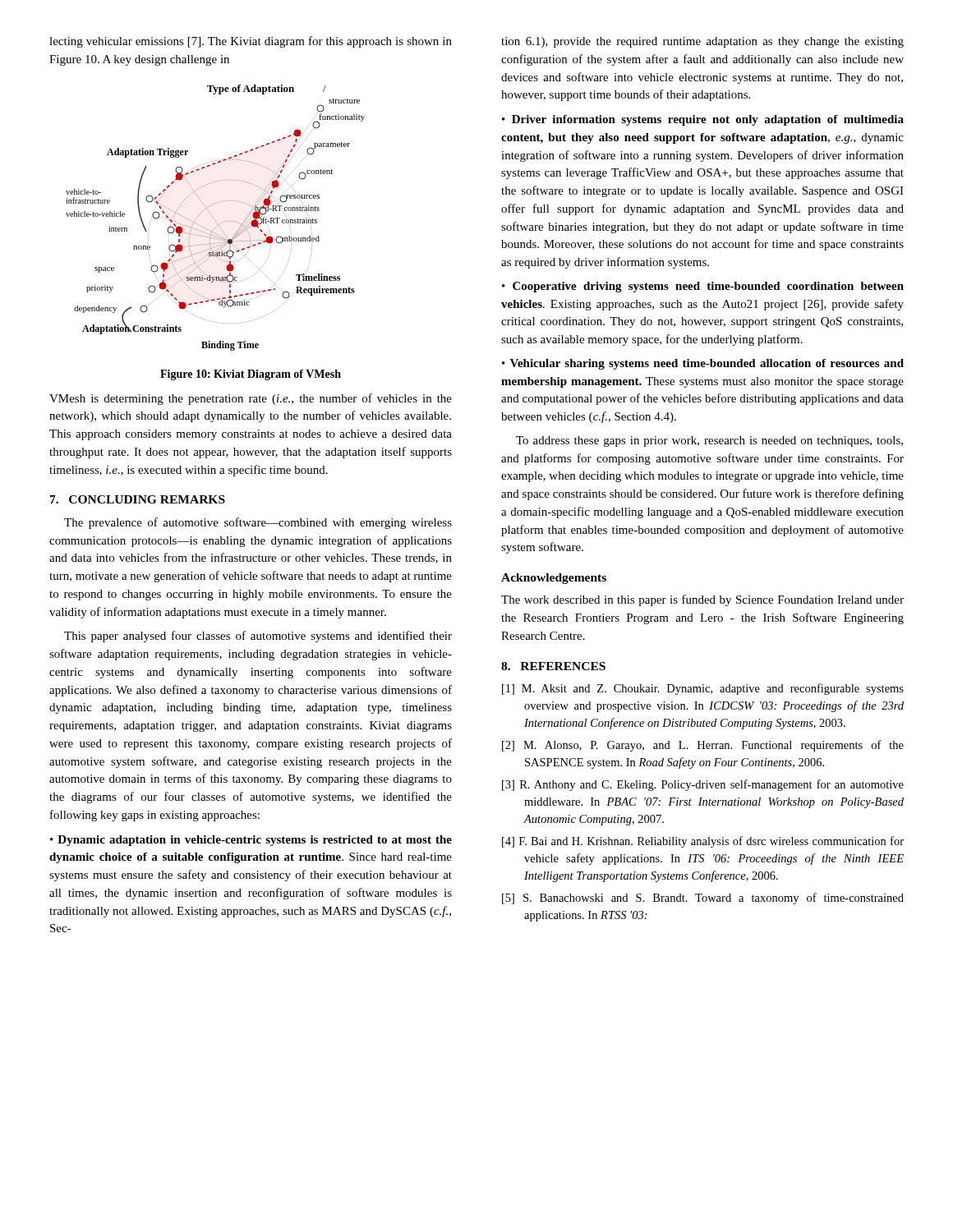Click on the list item that says "• Vehicular sharing systems need time-bounded allocation of"
This screenshot has width=953, height=1232.
point(702,390)
